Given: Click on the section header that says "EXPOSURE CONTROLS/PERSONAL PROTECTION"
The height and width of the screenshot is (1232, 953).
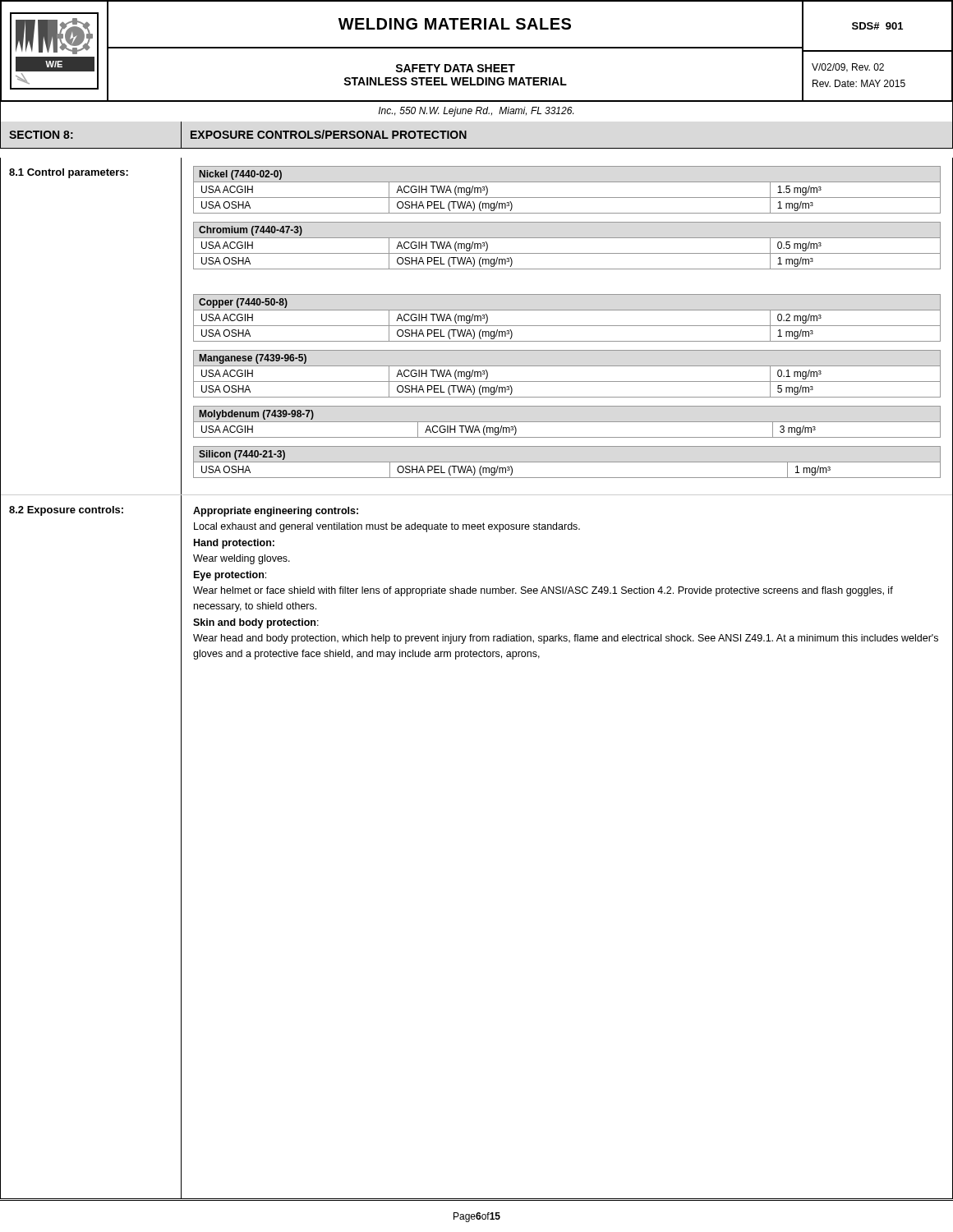Looking at the screenshot, I should (x=328, y=135).
